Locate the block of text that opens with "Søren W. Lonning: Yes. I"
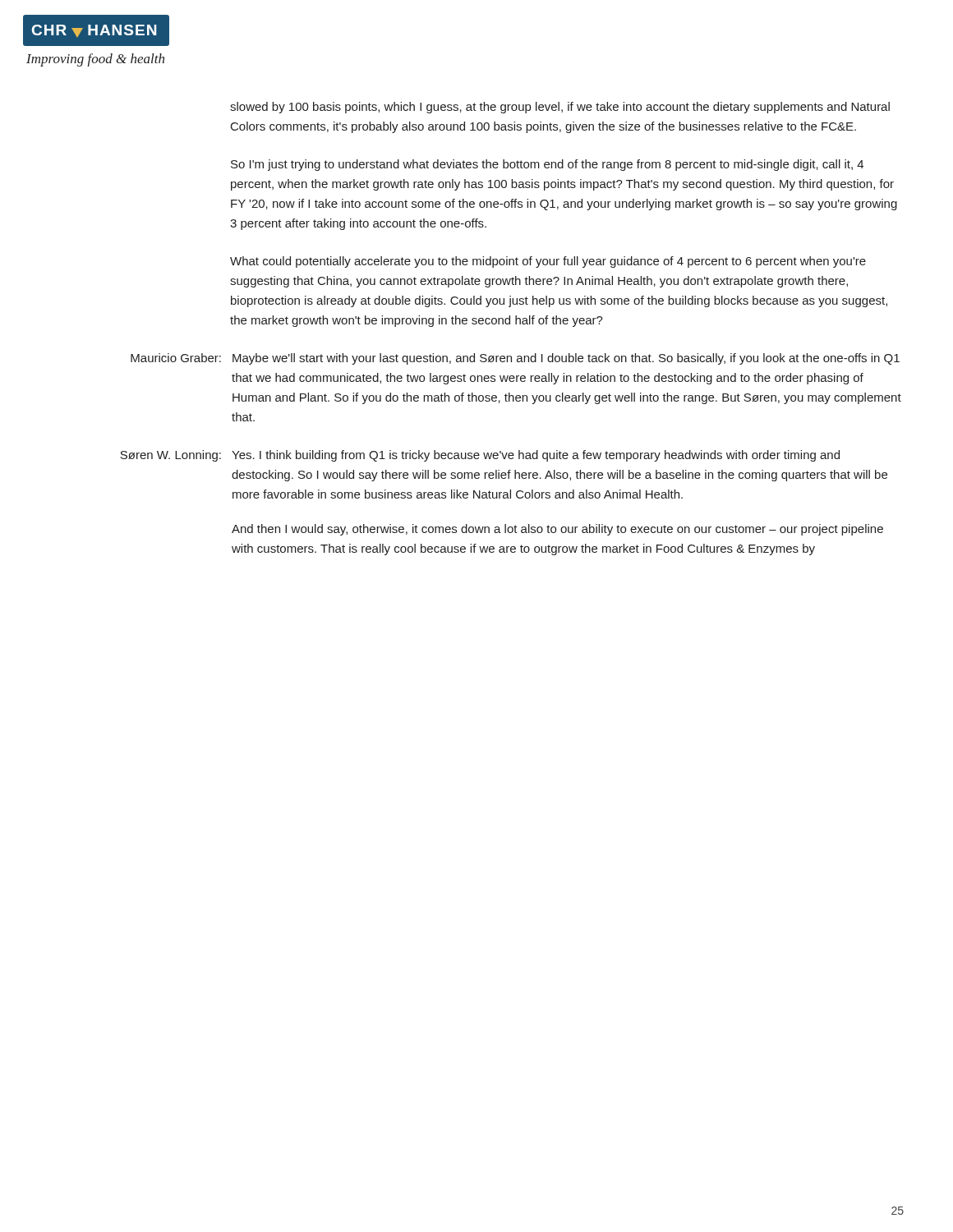Viewport: 953px width, 1232px height. 476,502
